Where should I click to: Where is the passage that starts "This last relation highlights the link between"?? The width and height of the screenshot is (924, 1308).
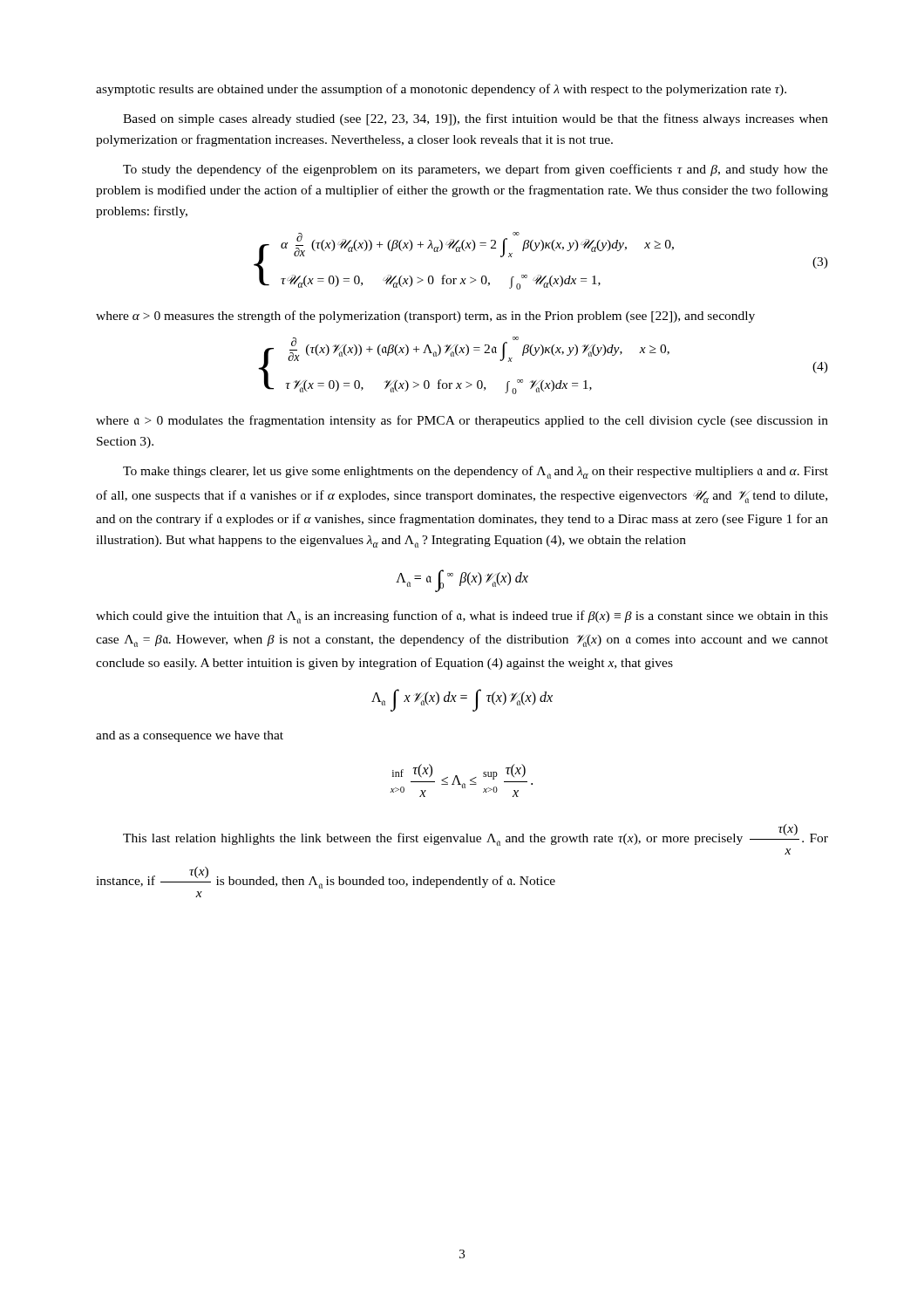(x=476, y=835)
